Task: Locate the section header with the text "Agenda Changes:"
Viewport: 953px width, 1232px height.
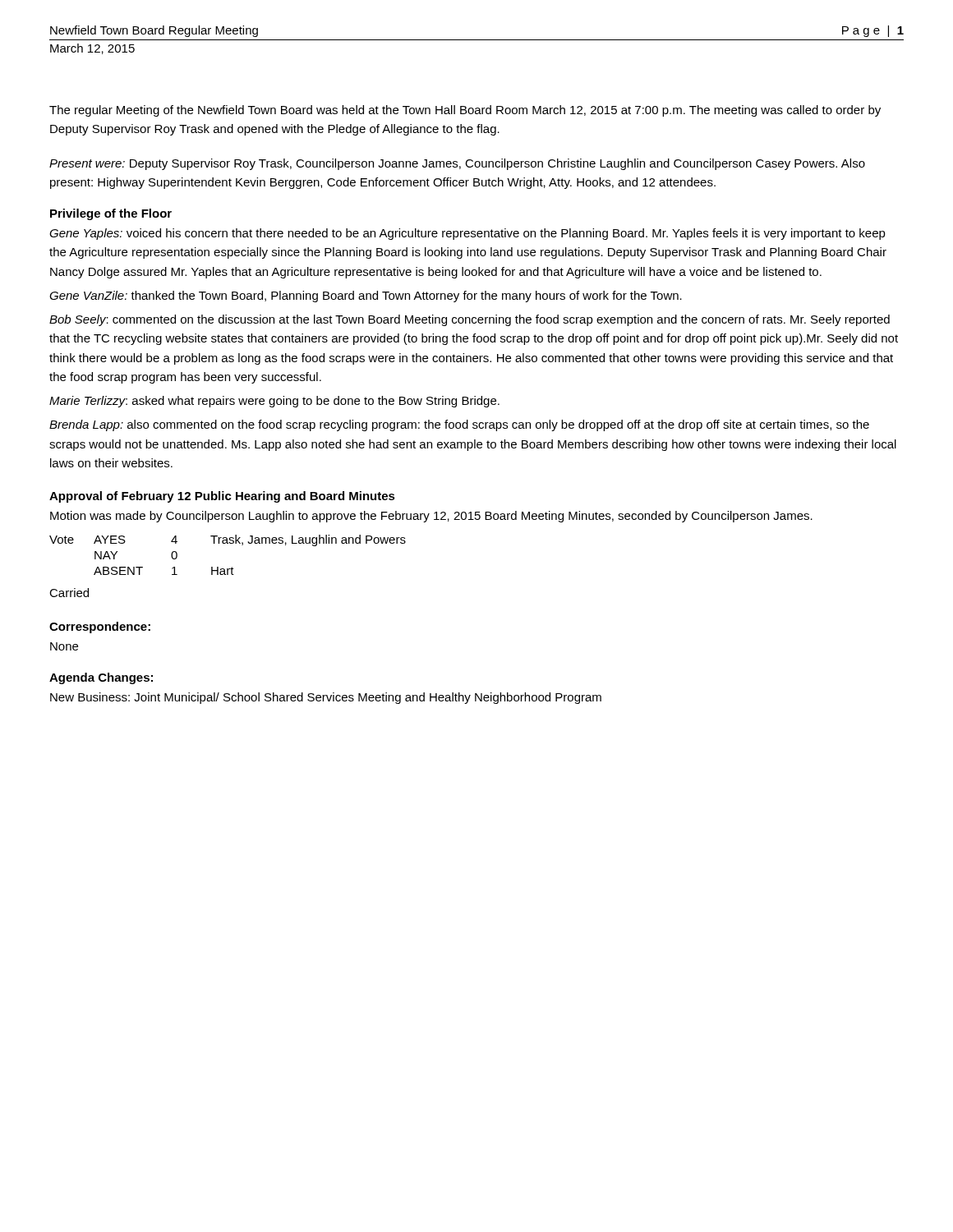Action: (x=102, y=677)
